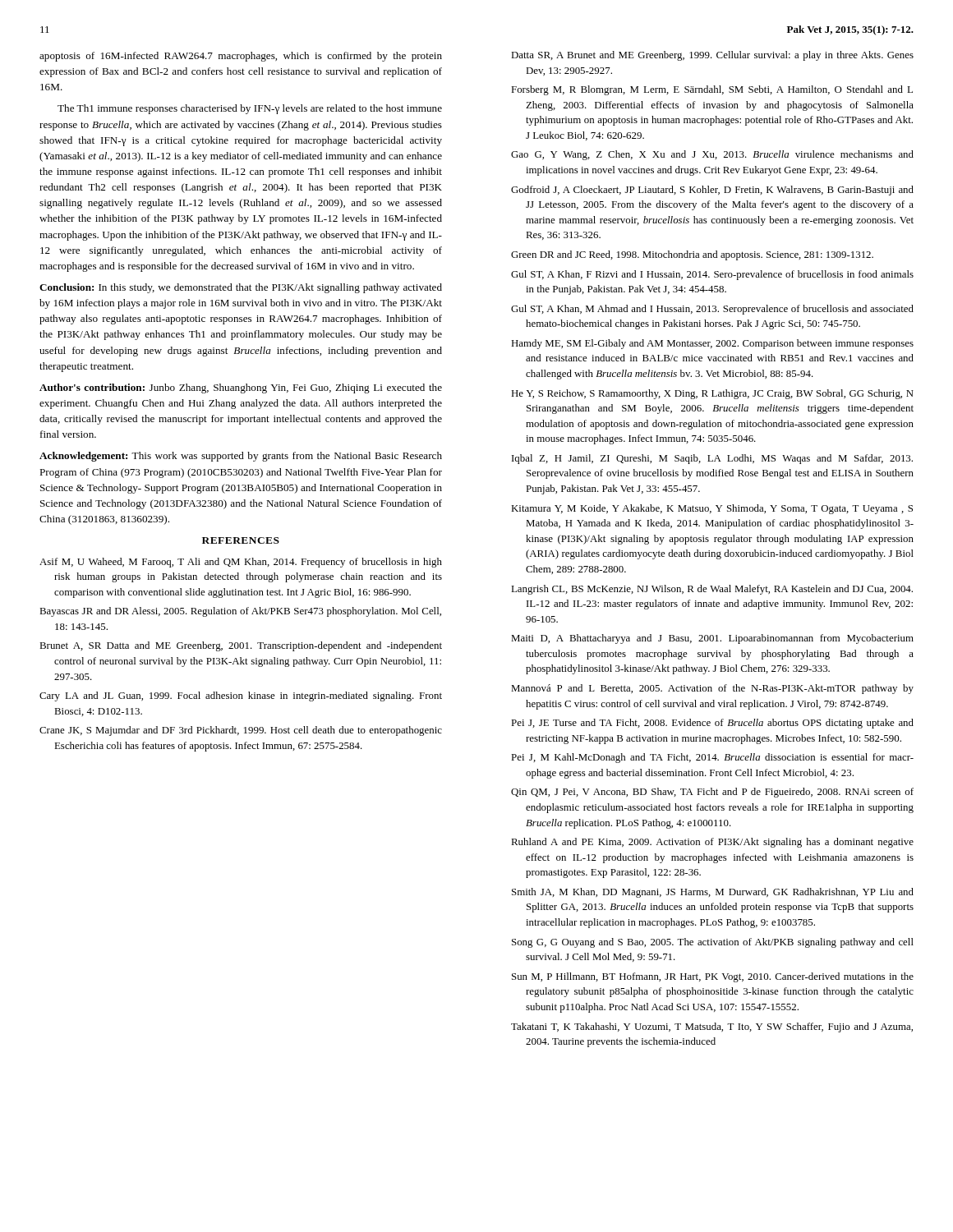Find the block on this page that starts "Green DR and JC"
The width and height of the screenshot is (953, 1232).
(692, 255)
